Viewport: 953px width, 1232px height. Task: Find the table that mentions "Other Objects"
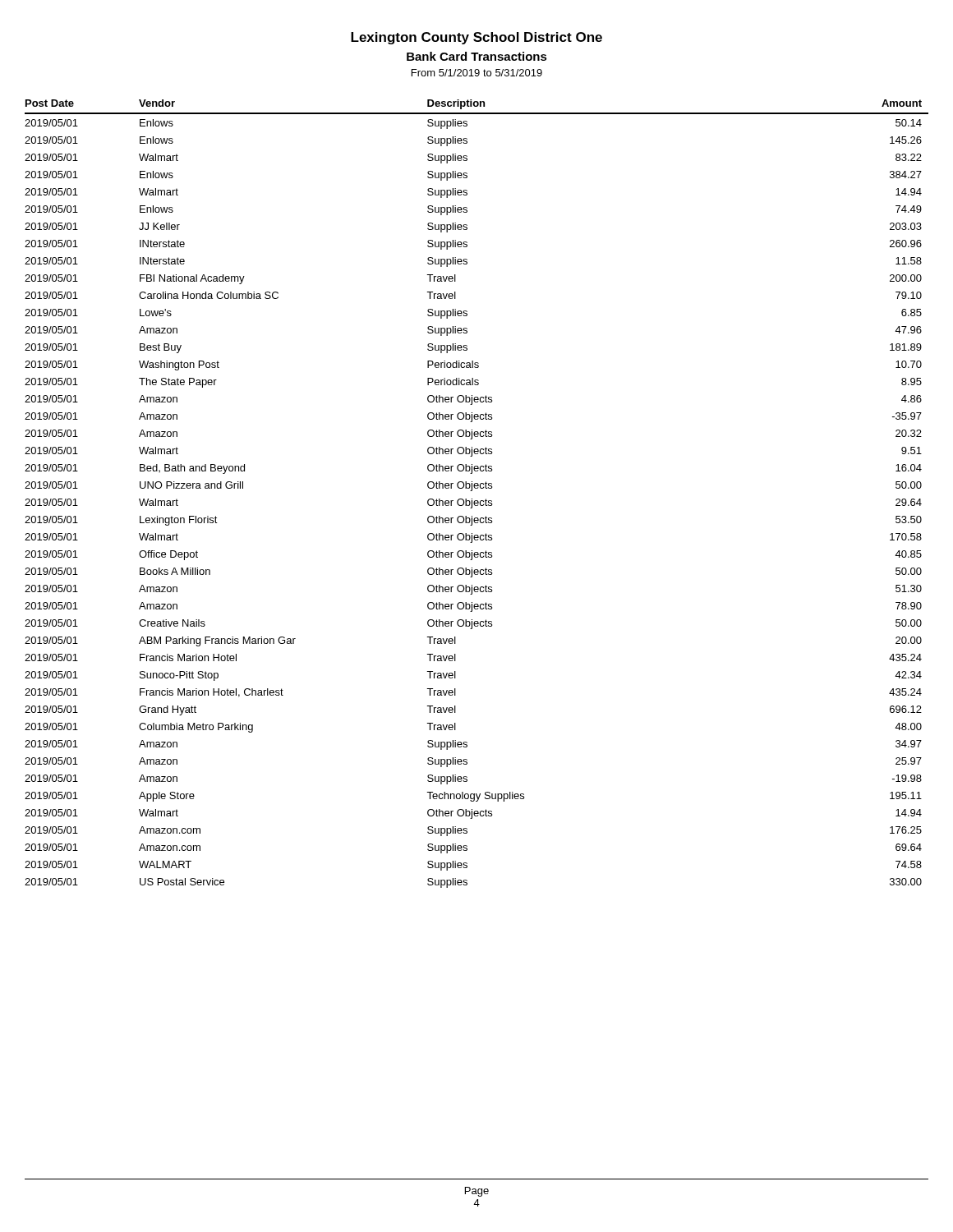point(476,492)
